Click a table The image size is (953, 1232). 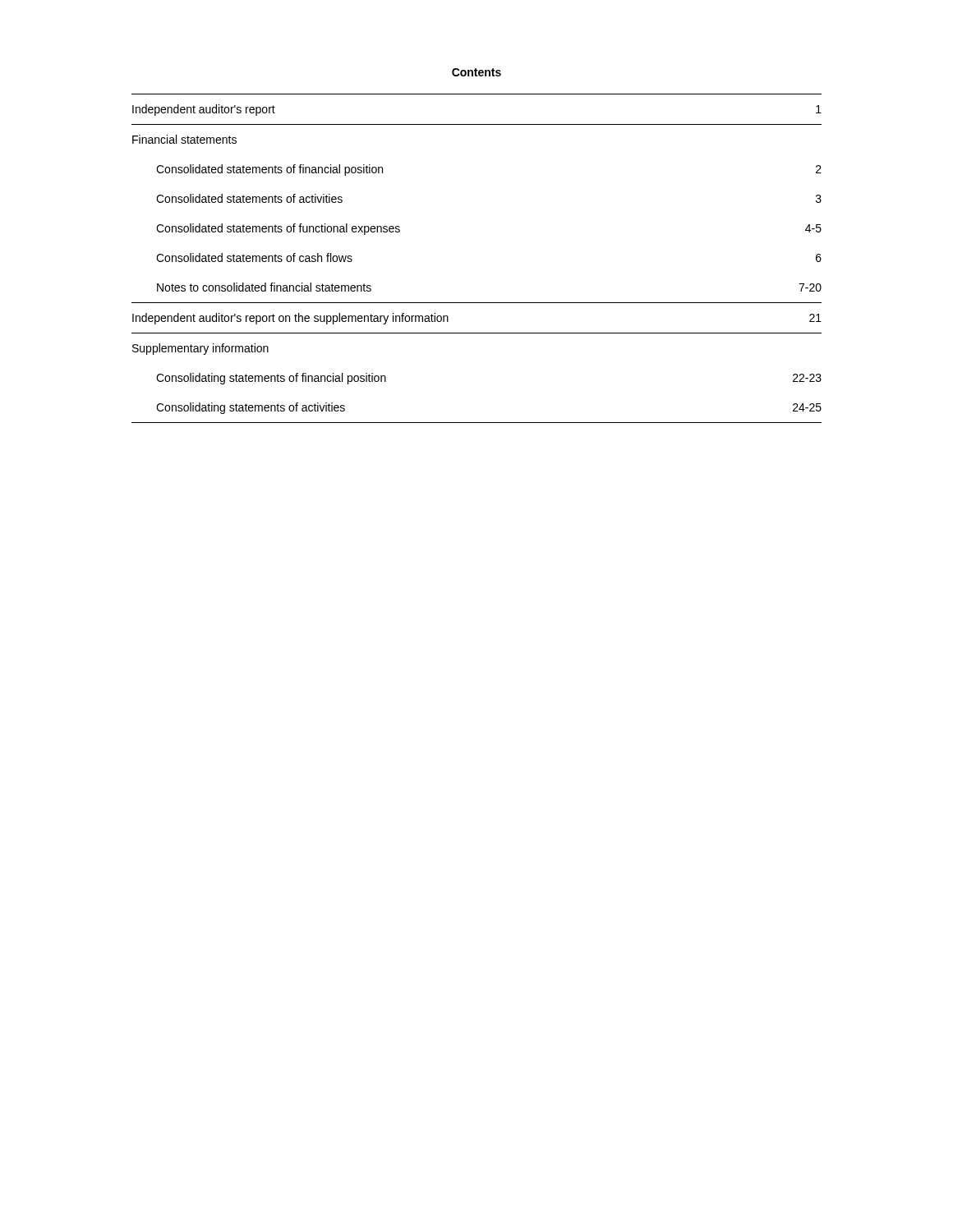coord(476,258)
